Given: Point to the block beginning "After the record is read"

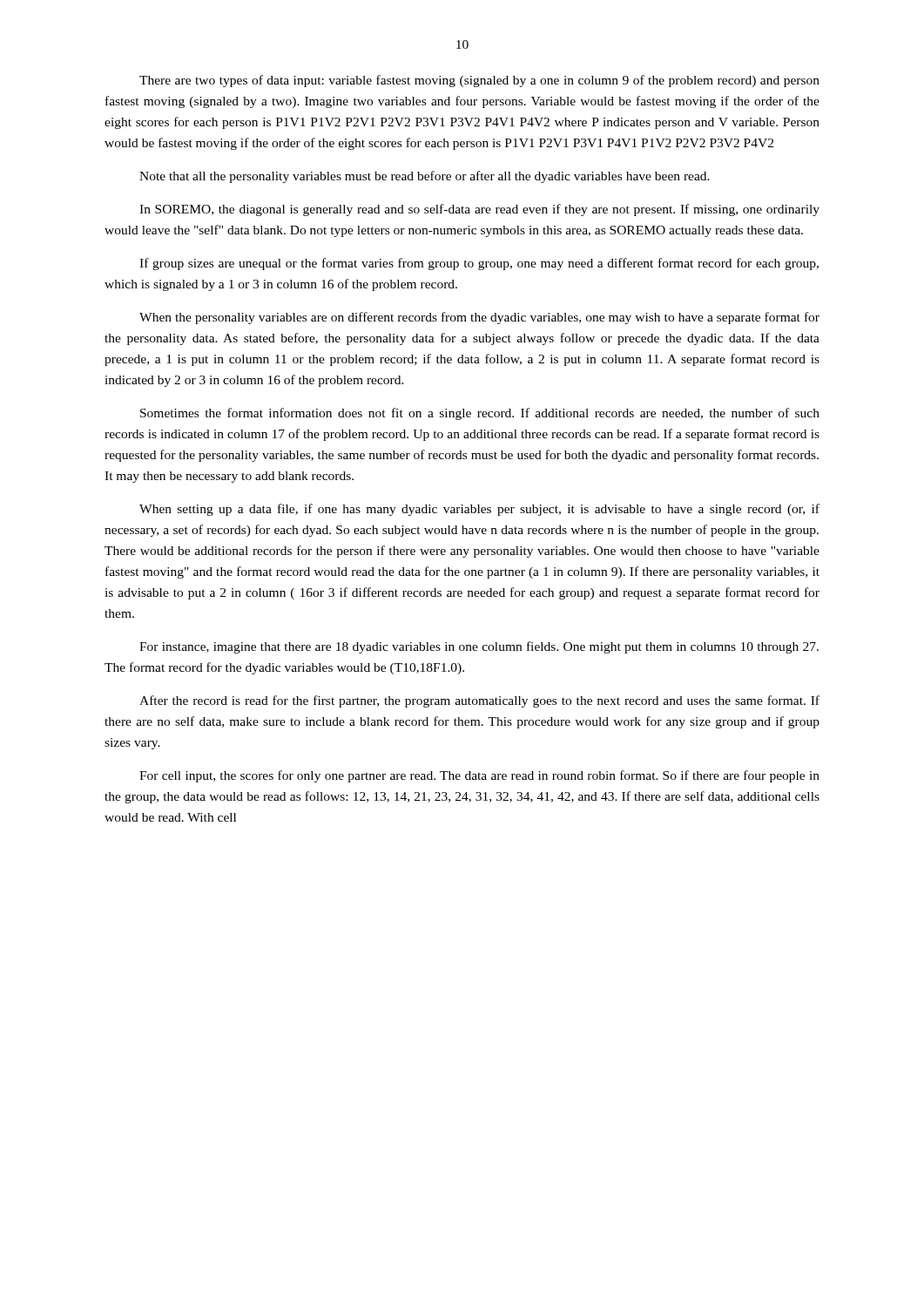Looking at the screenshot, I should tap(462, 722).
